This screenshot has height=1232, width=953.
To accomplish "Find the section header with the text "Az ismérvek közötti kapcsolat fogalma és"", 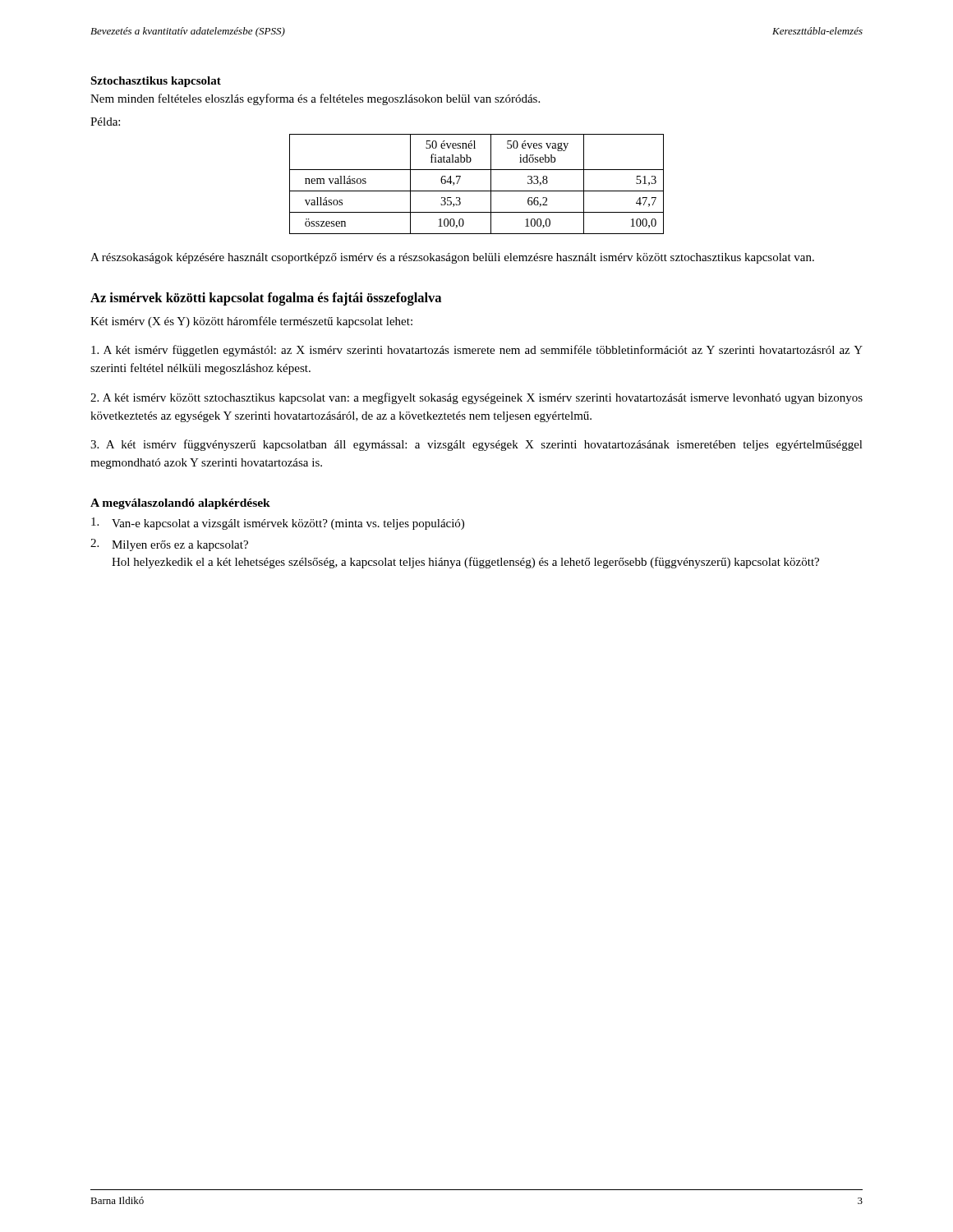I will 266,297.
